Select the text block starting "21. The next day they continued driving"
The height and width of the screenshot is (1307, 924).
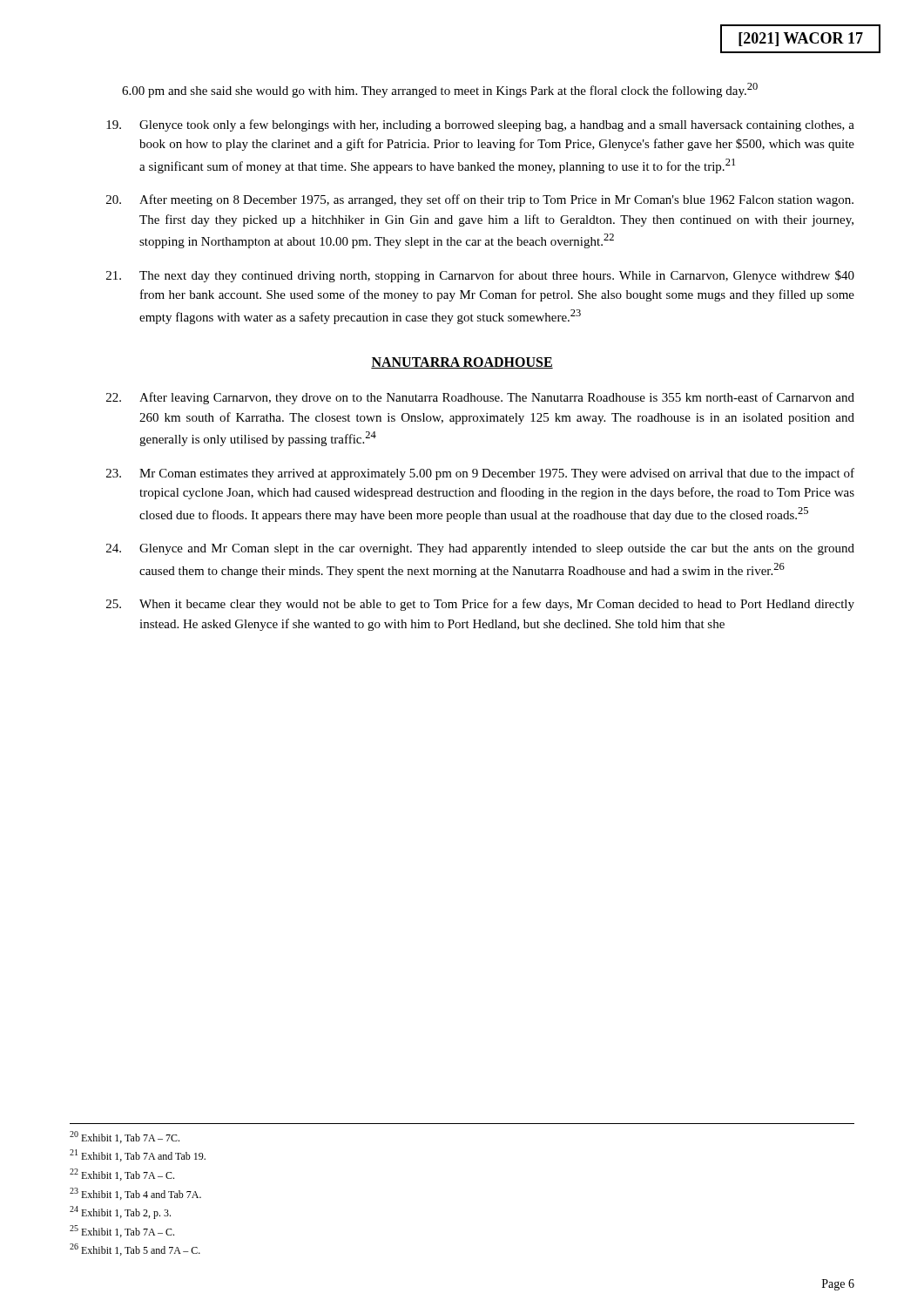(462, 296)
